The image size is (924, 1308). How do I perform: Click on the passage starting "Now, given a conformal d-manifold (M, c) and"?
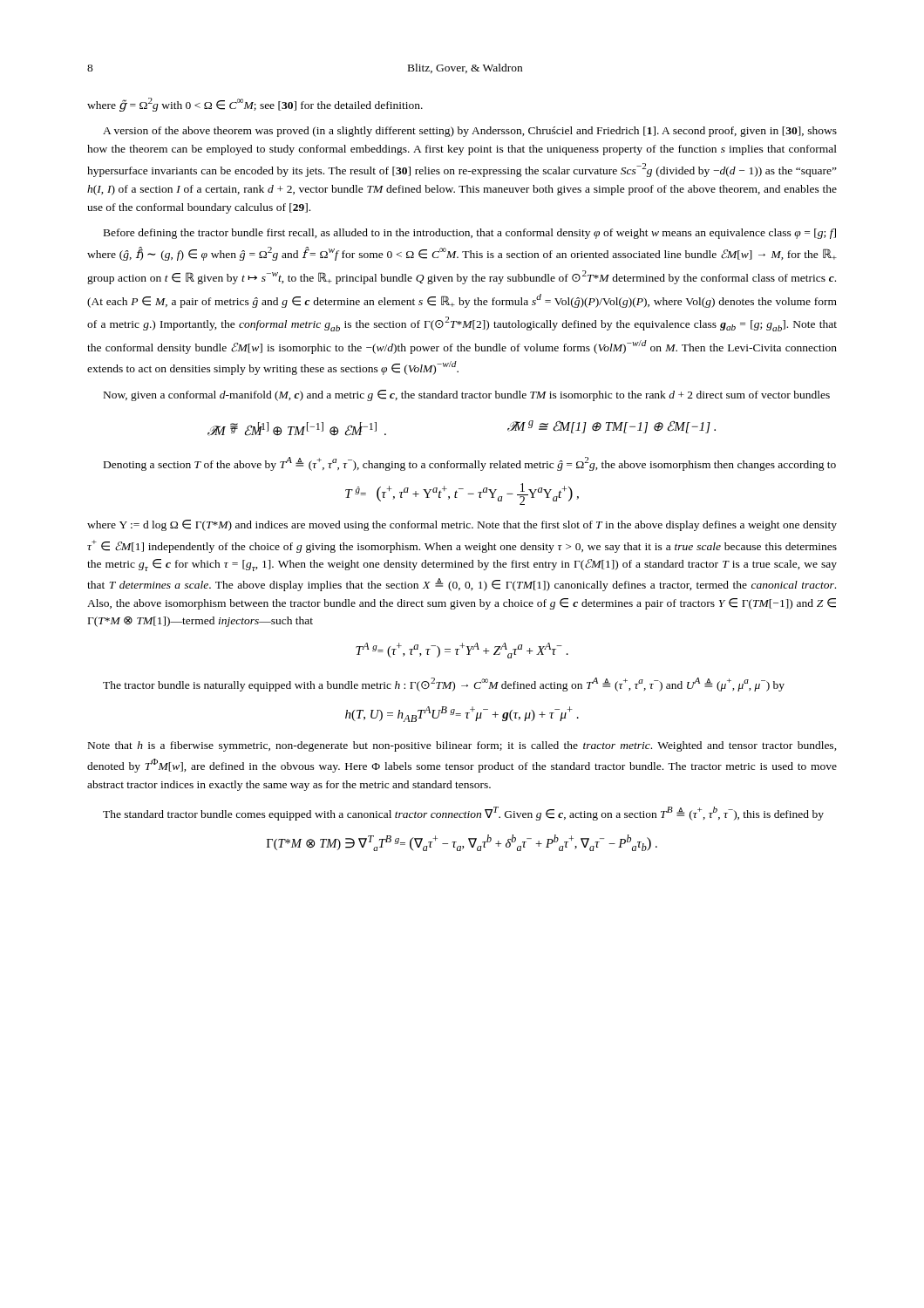tap(462, 395)
